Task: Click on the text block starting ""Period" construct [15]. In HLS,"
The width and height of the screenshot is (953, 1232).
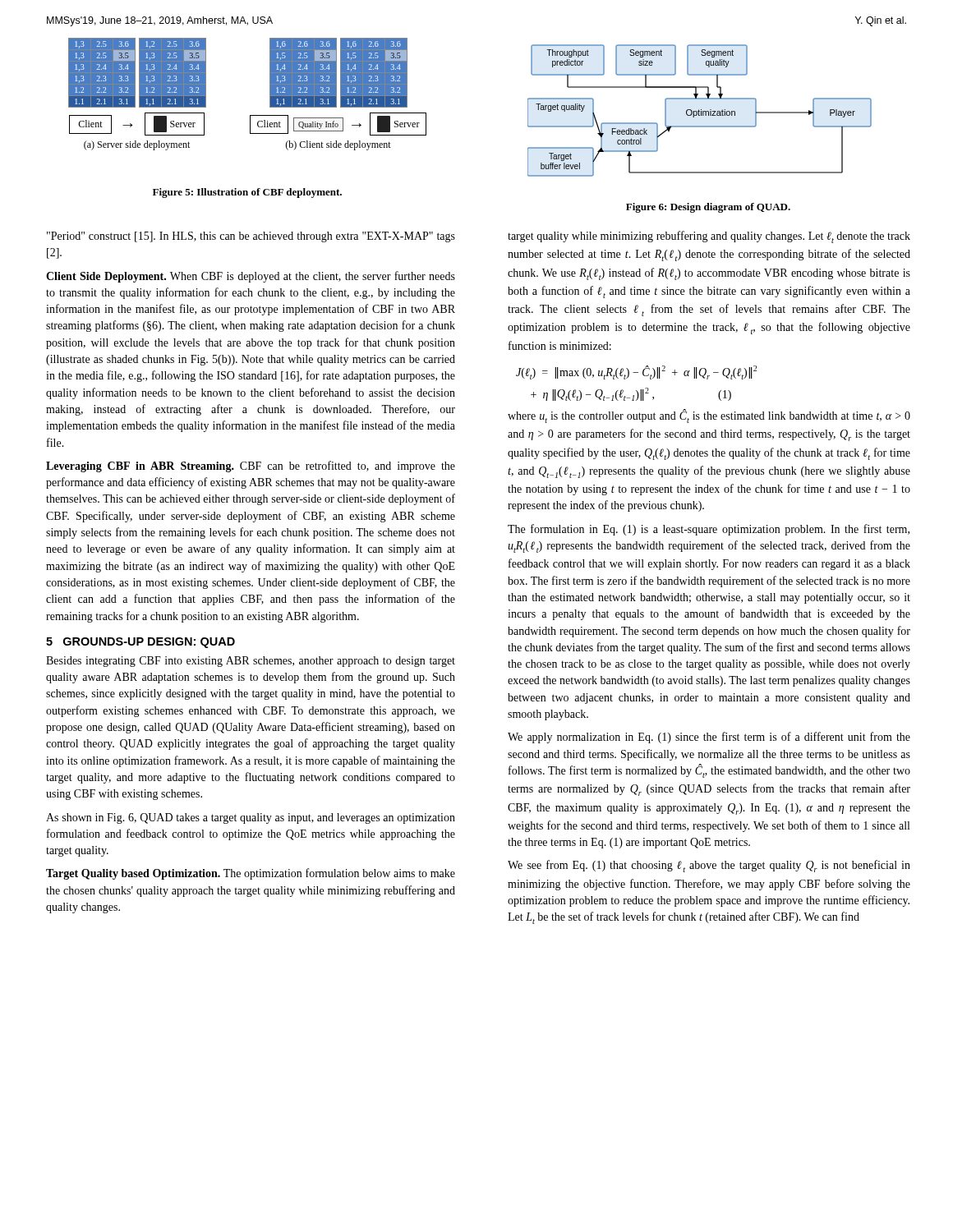Action: point(251,244)
